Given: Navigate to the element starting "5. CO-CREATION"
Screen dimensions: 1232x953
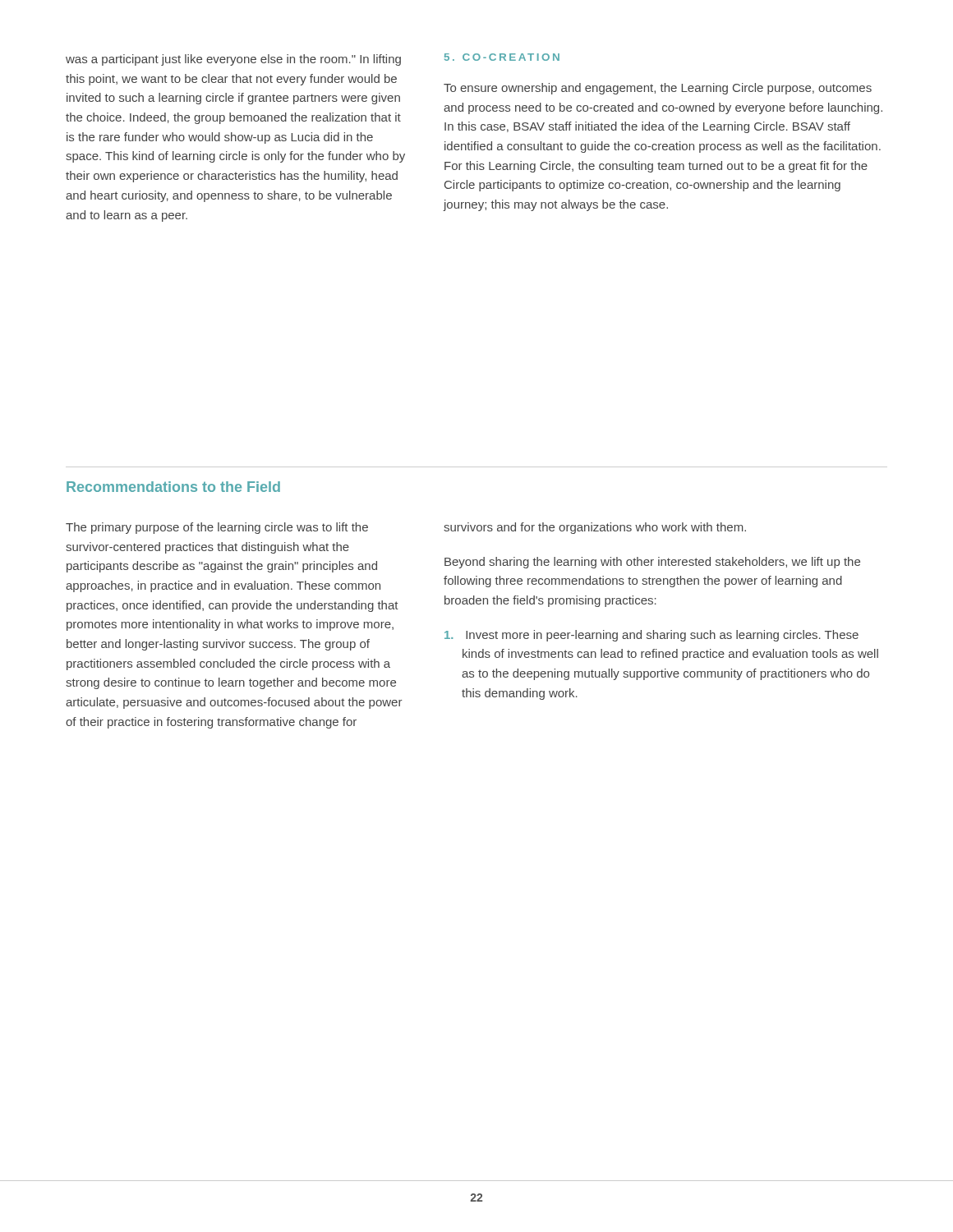Looking at the screenshot, I should click(x=502, y=57).
